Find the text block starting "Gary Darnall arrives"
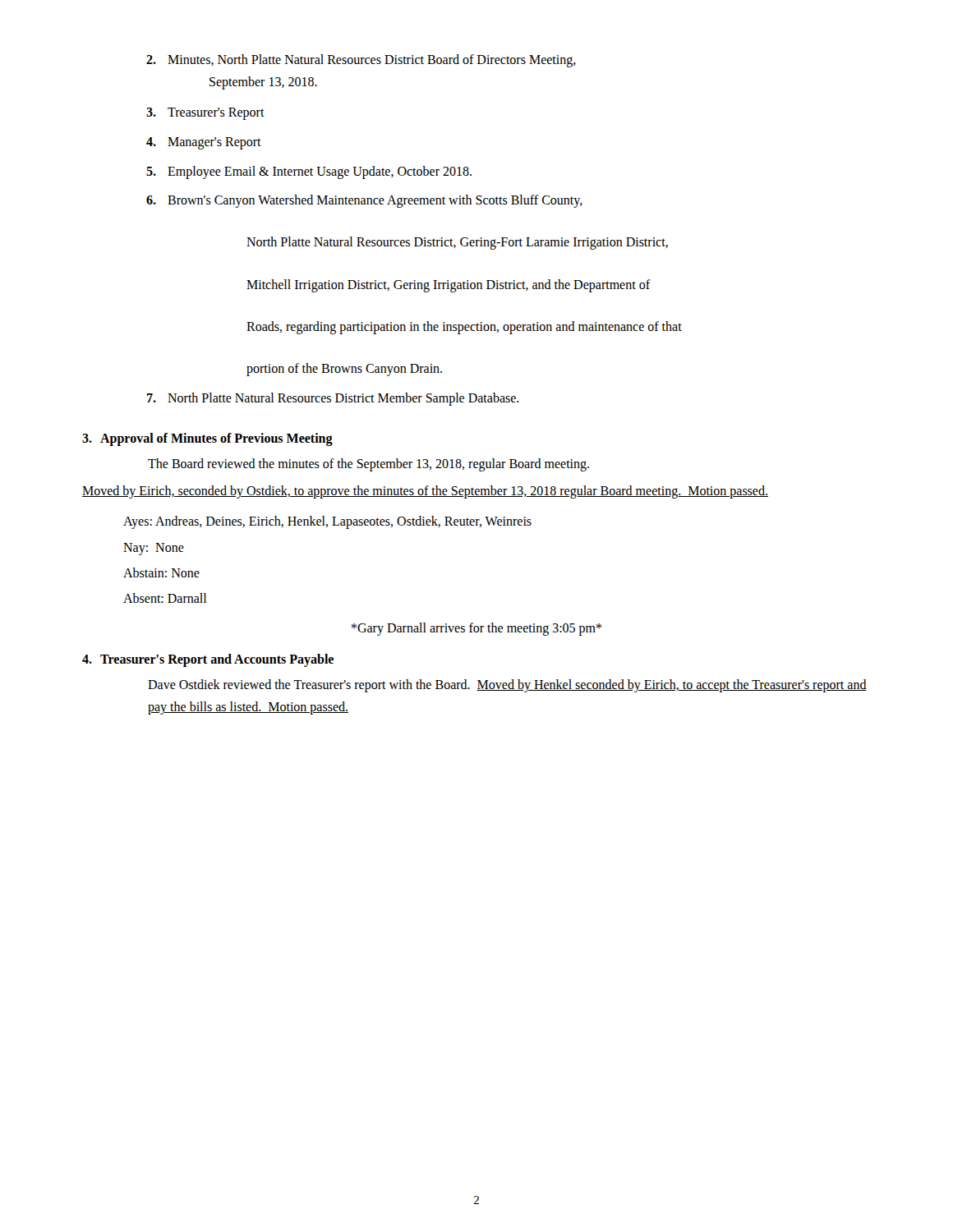Viewport: 953px width, 1232px height. (476, 628)
